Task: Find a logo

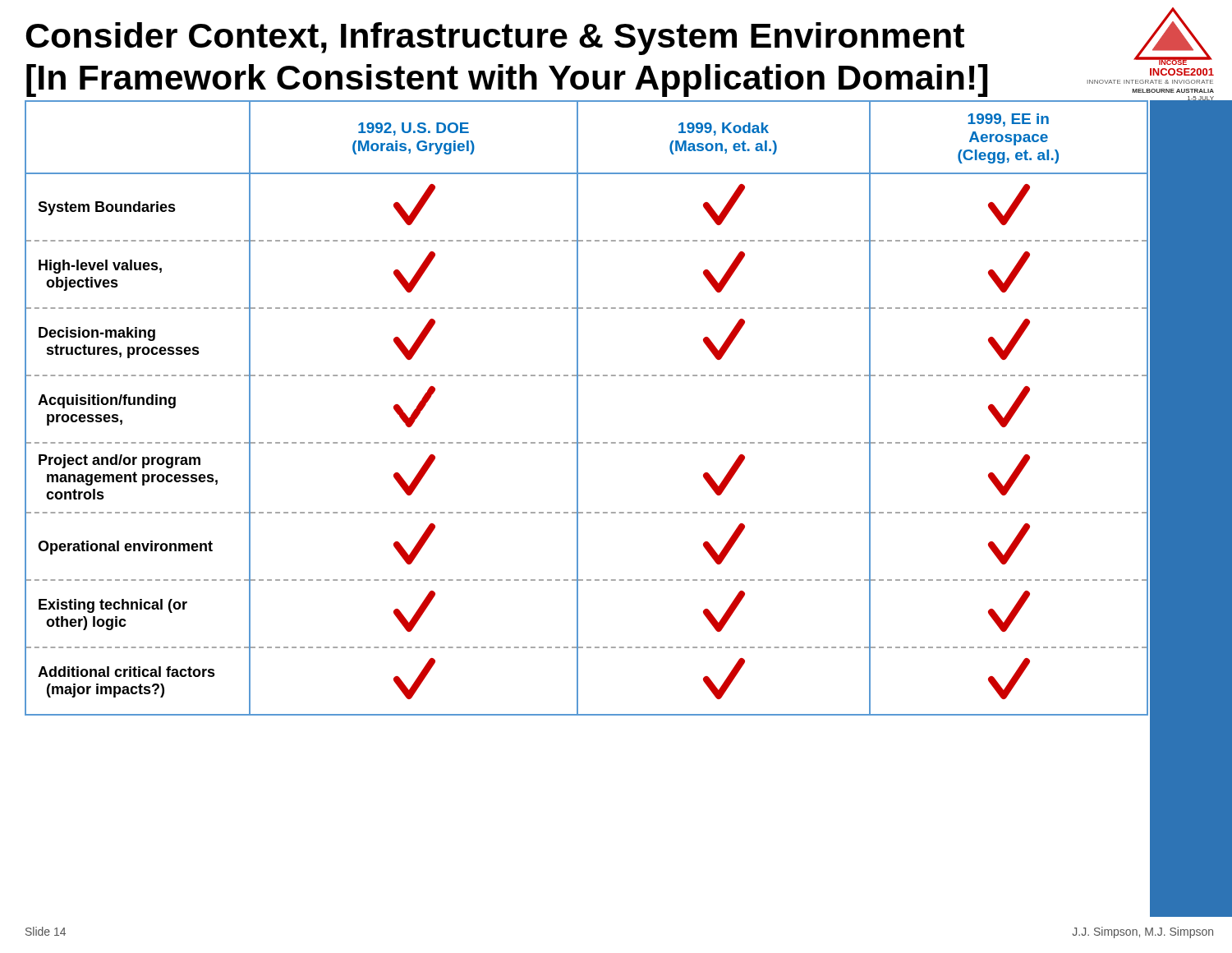Action: (x=1144, y=53)
